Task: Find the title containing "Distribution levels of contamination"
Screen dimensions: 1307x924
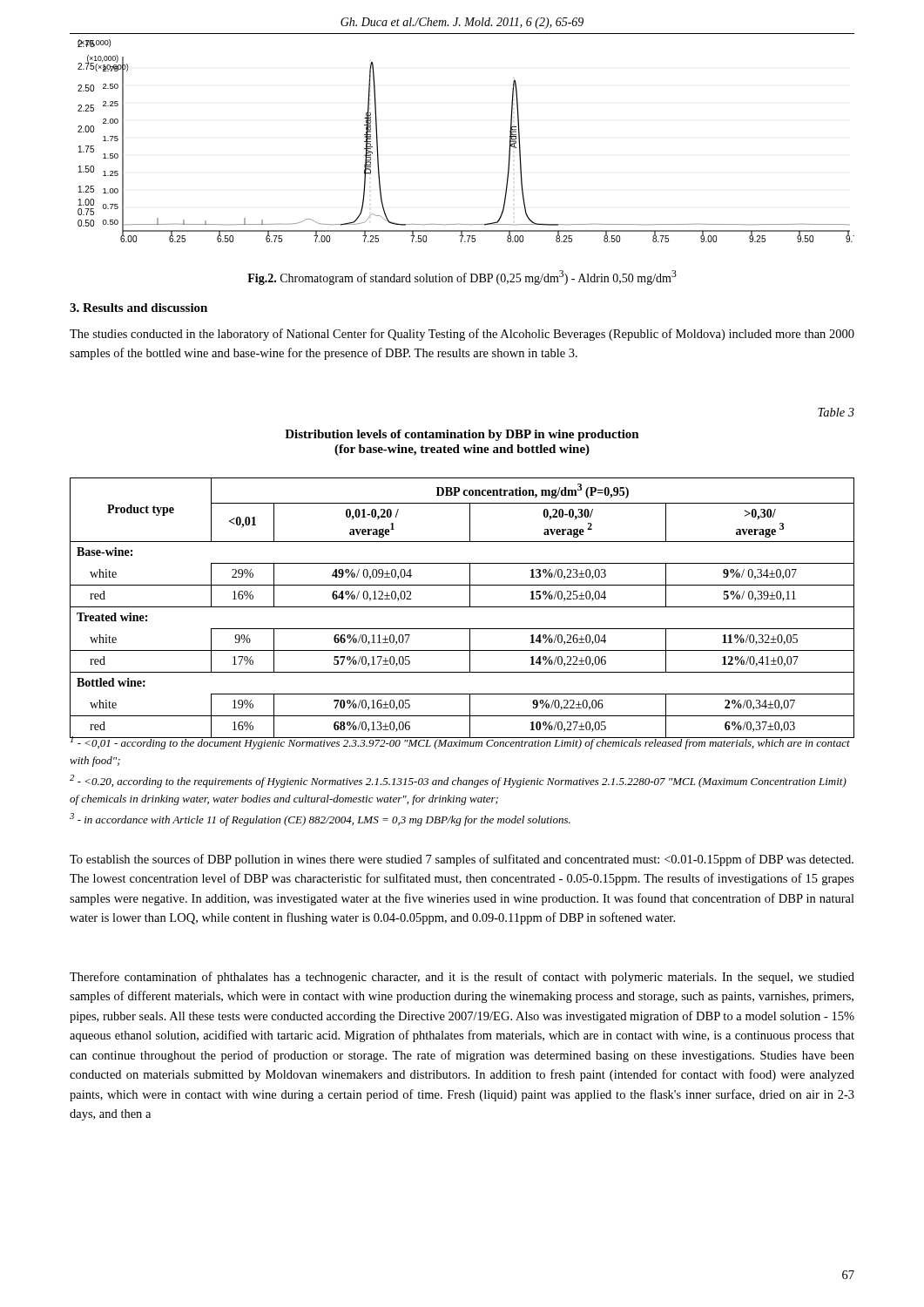Action: [x=462, y=441]
